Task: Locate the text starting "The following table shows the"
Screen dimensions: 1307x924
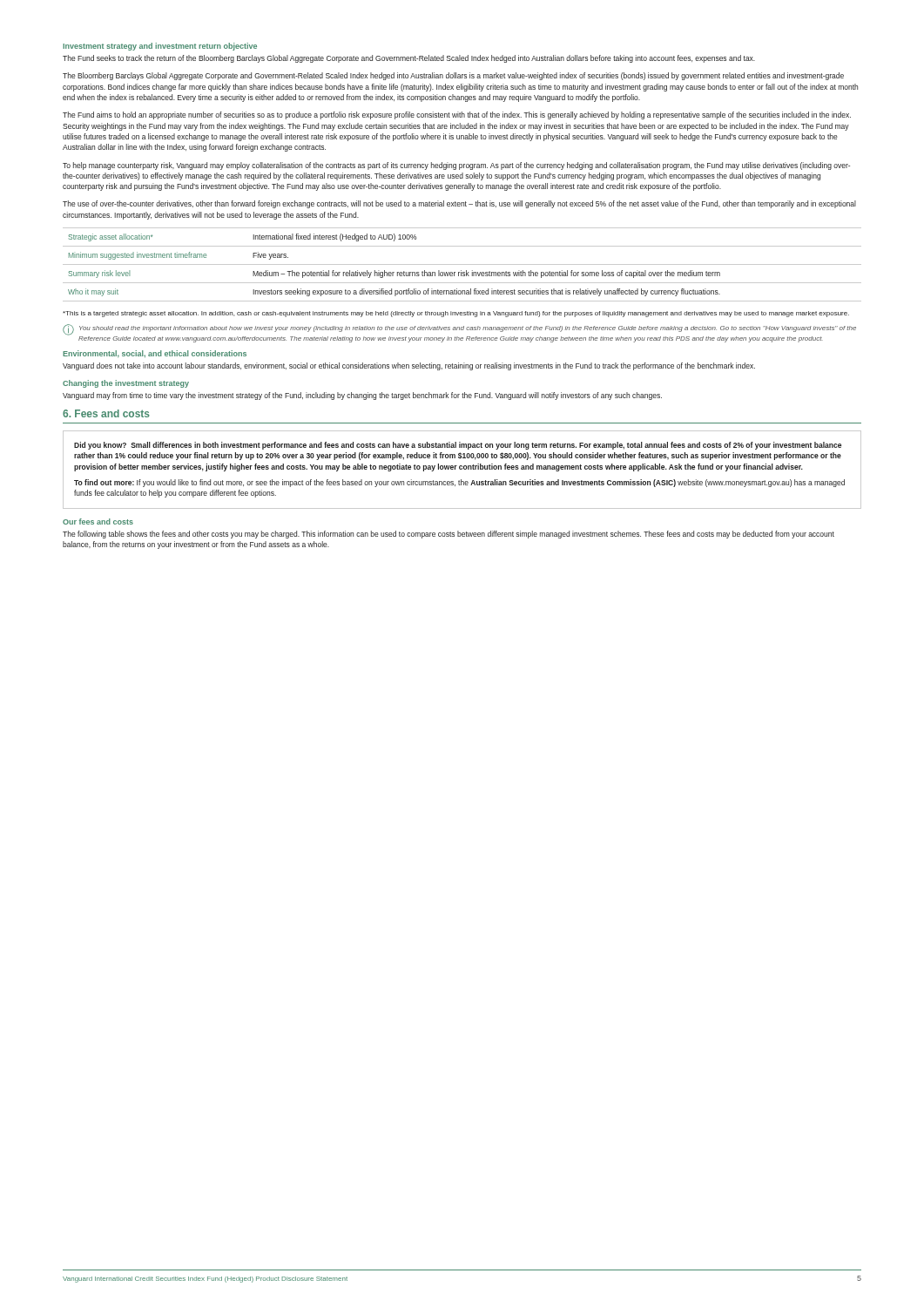Action: pos(448,539)
